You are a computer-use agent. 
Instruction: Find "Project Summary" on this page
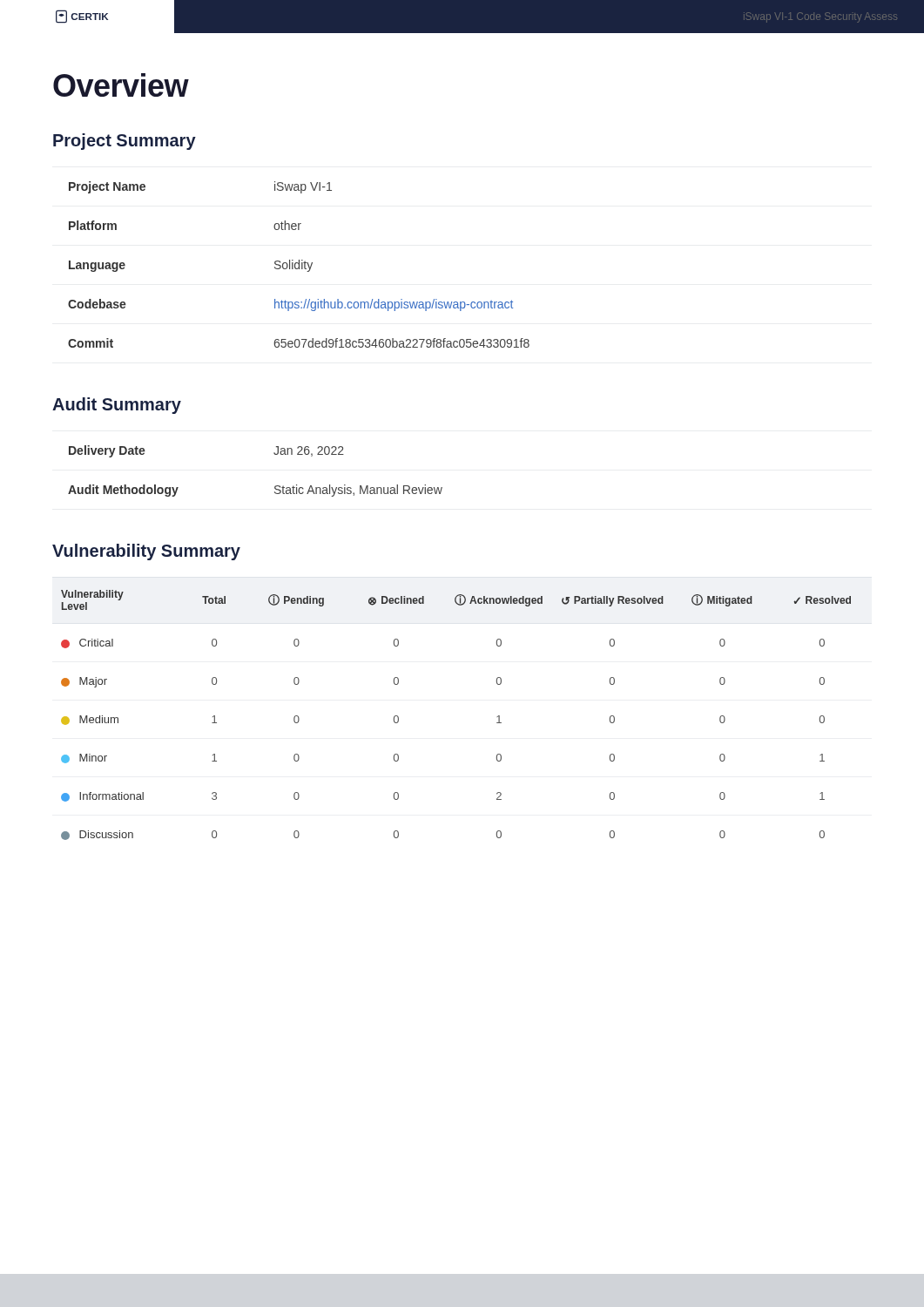click(x=125, y=142)
